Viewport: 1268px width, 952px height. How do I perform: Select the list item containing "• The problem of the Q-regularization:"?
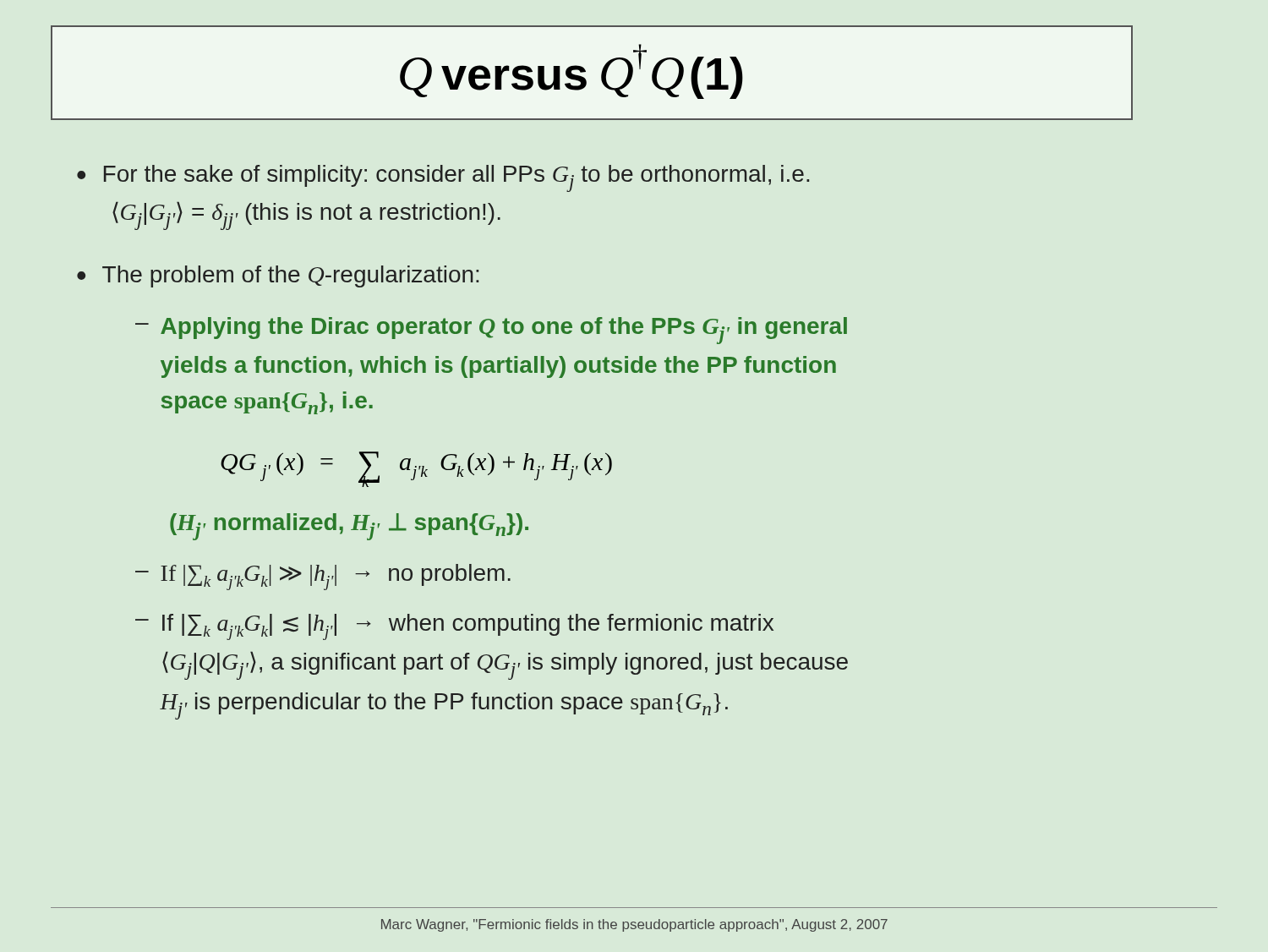coord(278,275)
